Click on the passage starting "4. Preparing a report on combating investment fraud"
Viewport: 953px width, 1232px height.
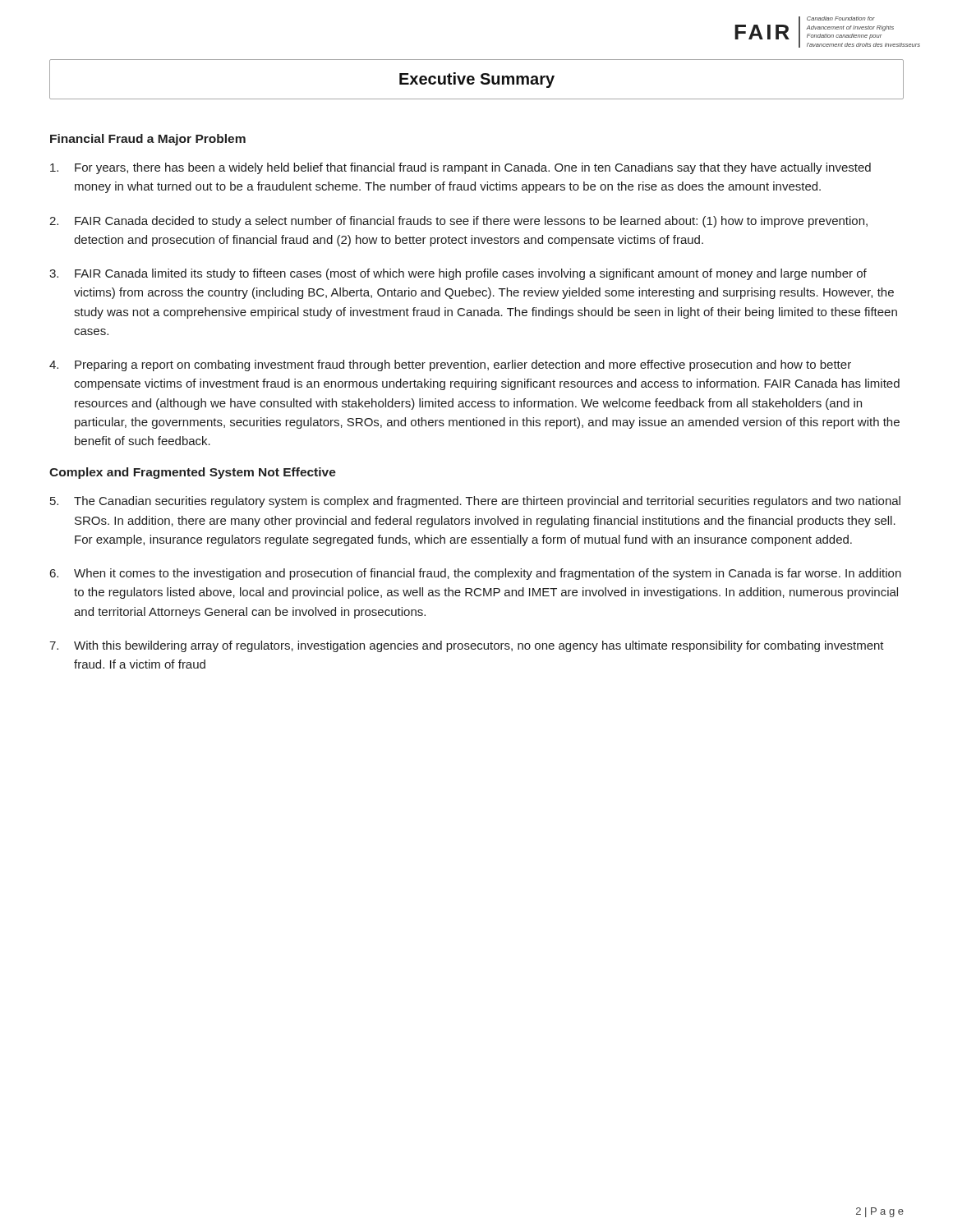coord(476,403)
